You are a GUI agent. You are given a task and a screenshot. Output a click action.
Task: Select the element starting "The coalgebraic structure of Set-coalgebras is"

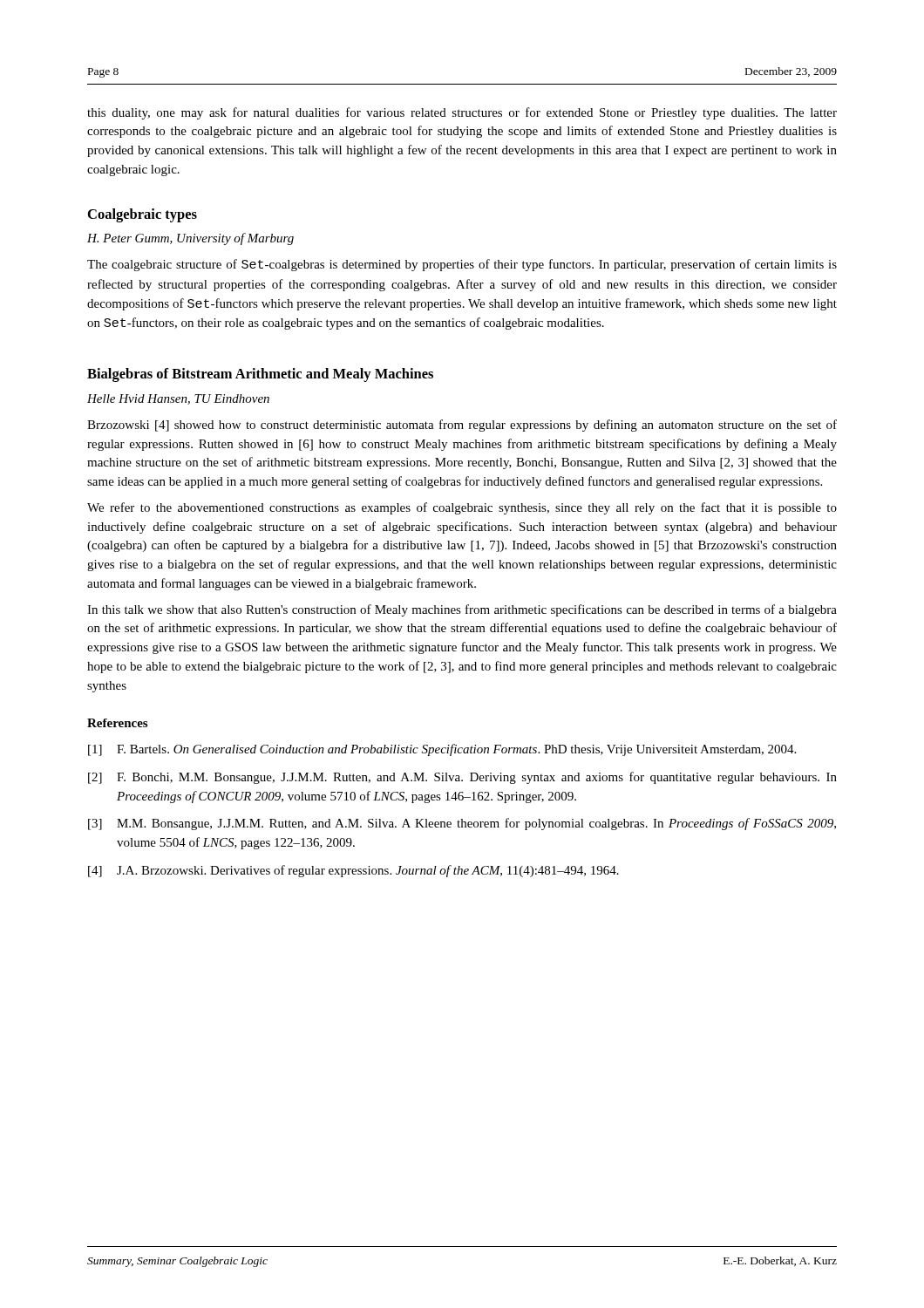[462, 295]
